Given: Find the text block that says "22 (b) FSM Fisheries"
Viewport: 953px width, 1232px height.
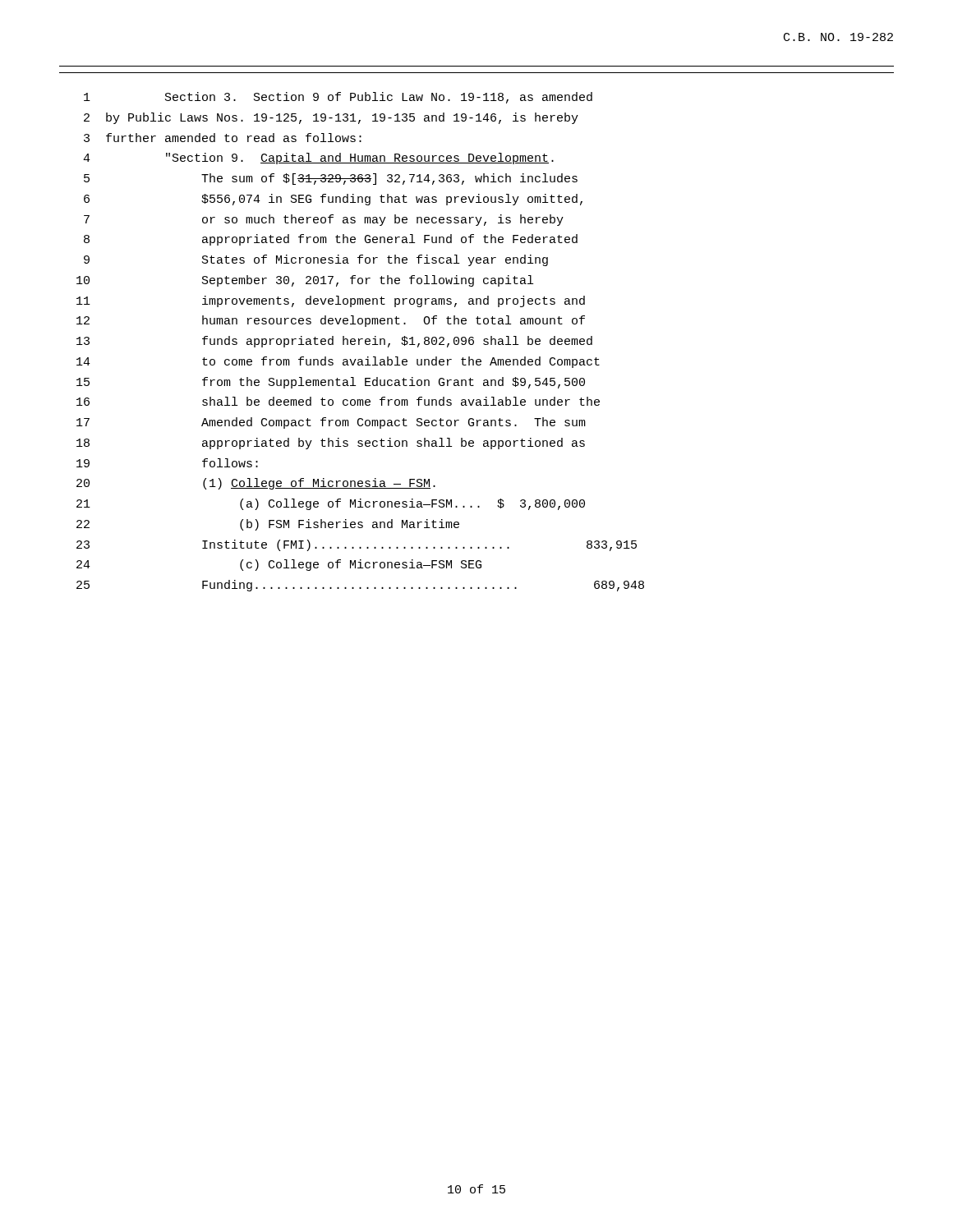Looking at the screenshot, I should (x=260, y=526).
